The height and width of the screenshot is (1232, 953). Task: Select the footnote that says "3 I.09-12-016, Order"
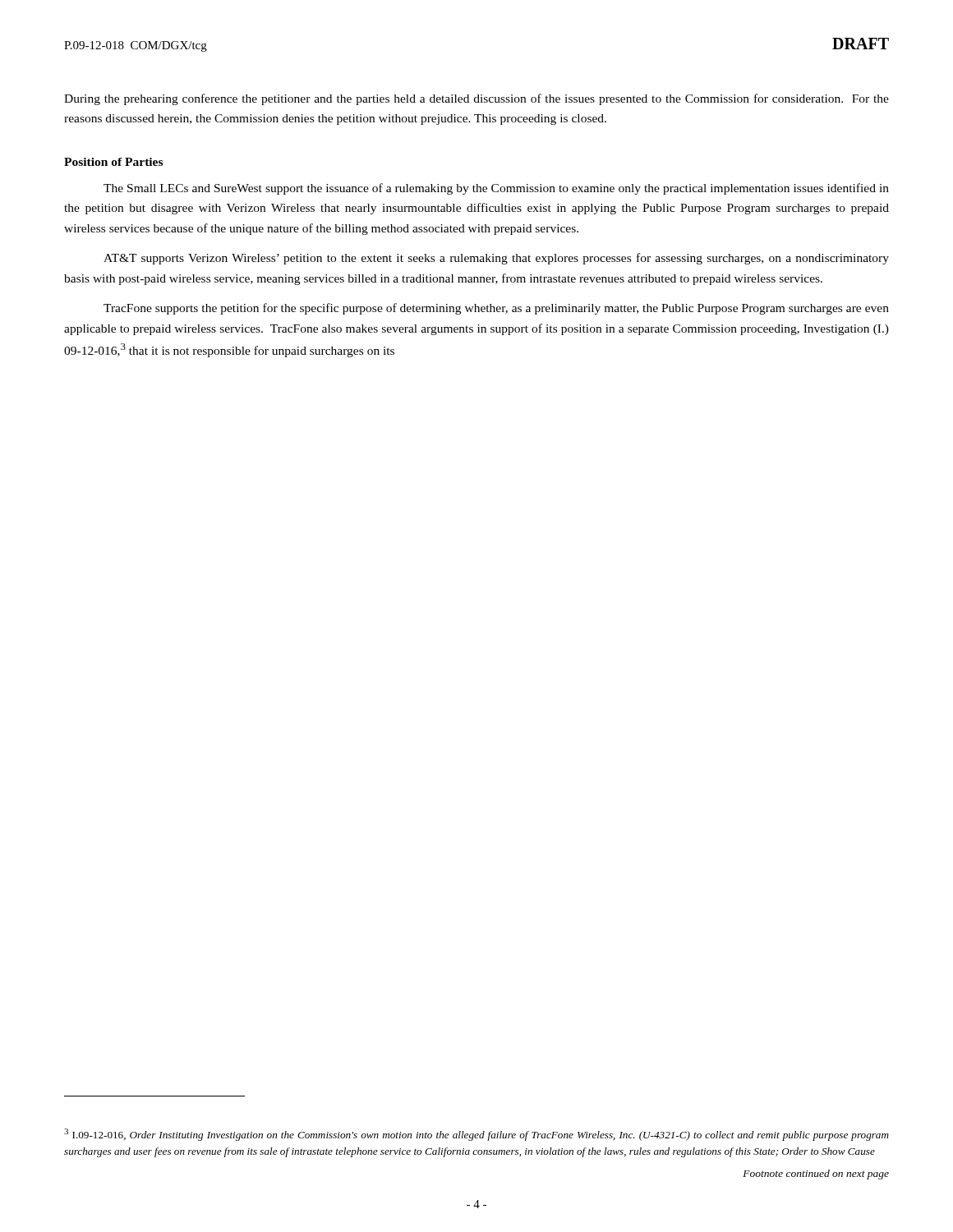(x=476, y=1142)
